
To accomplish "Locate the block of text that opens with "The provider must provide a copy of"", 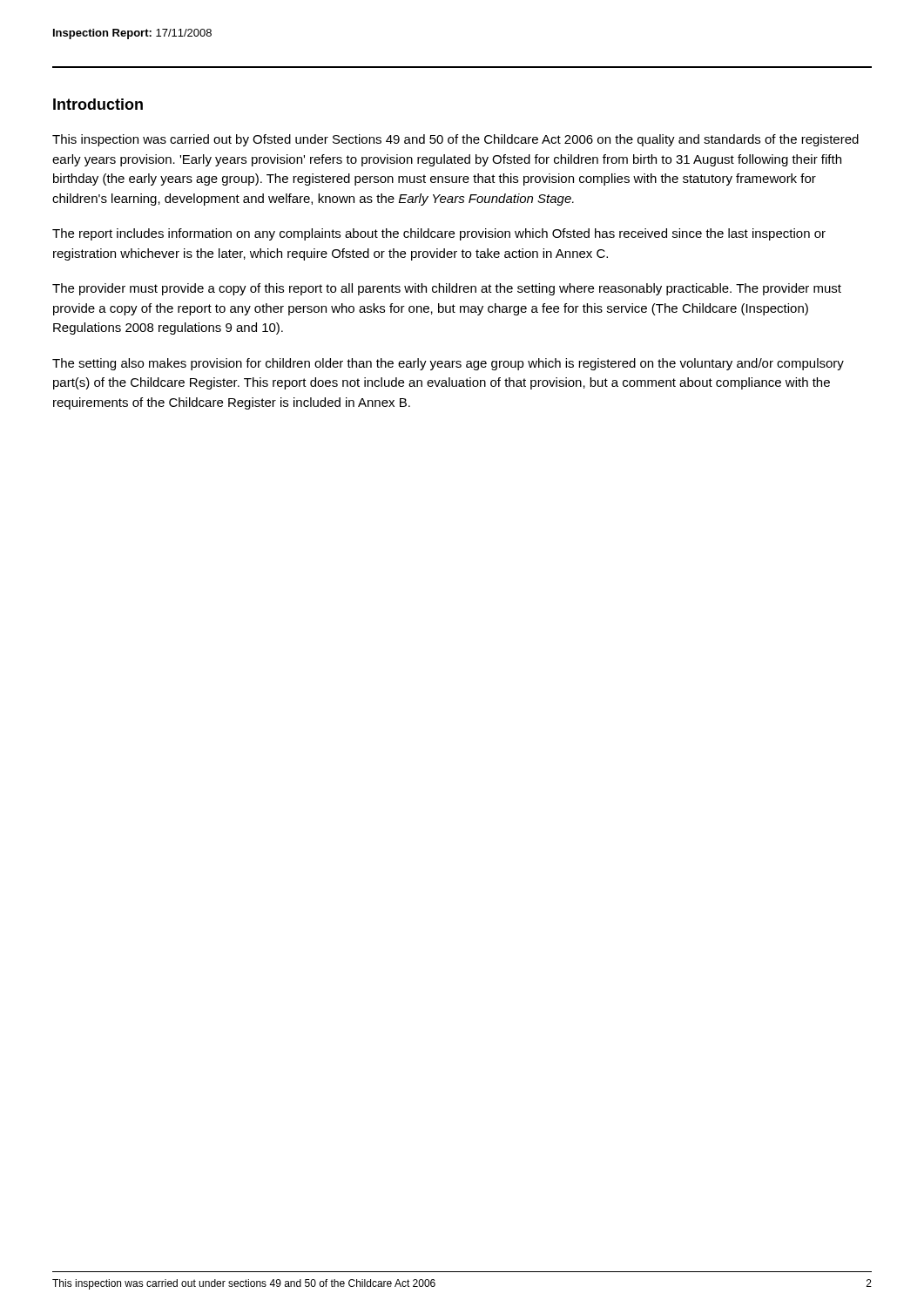I will [447, 308].
